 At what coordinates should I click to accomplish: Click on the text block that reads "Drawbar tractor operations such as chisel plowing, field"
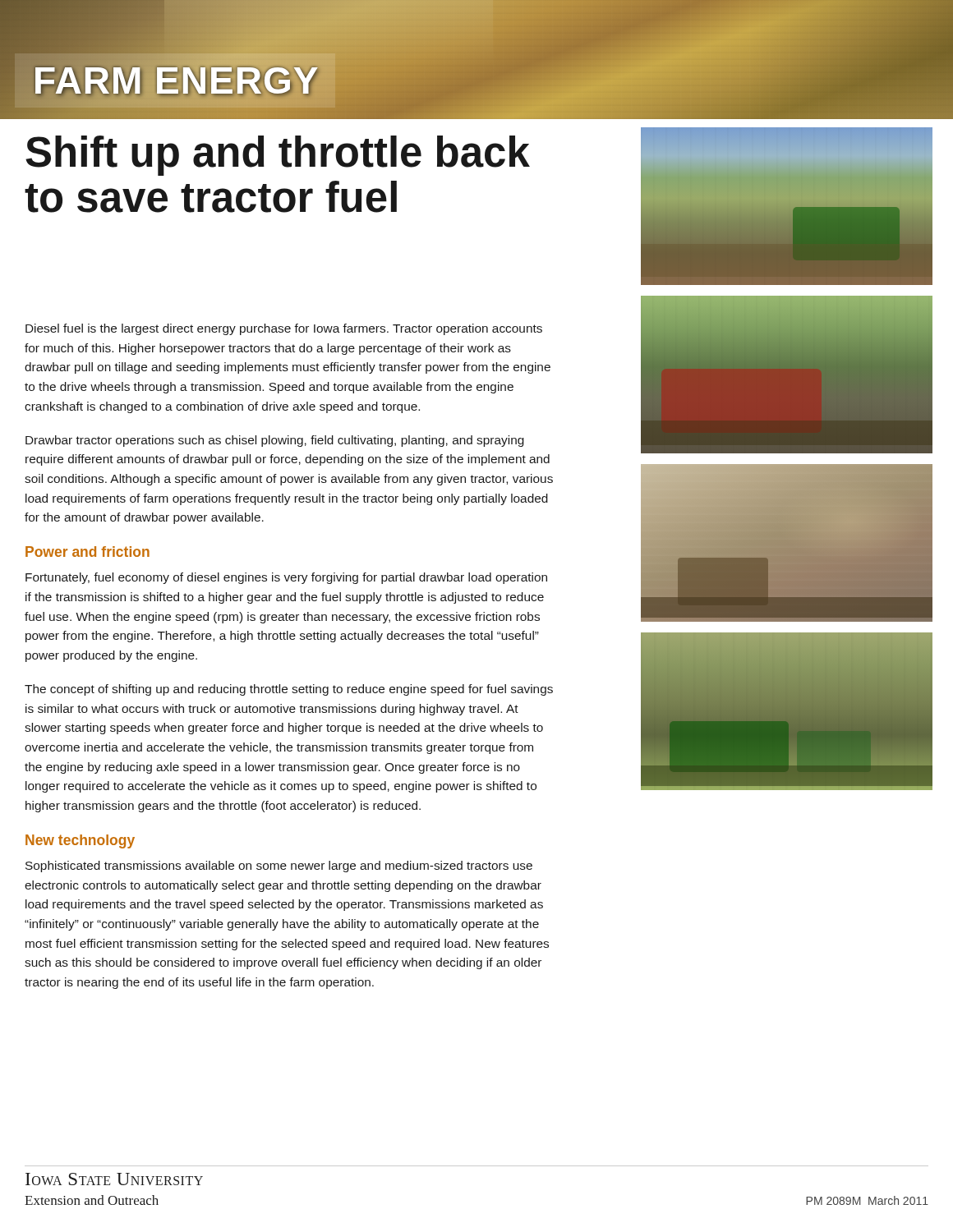[290, 479]
